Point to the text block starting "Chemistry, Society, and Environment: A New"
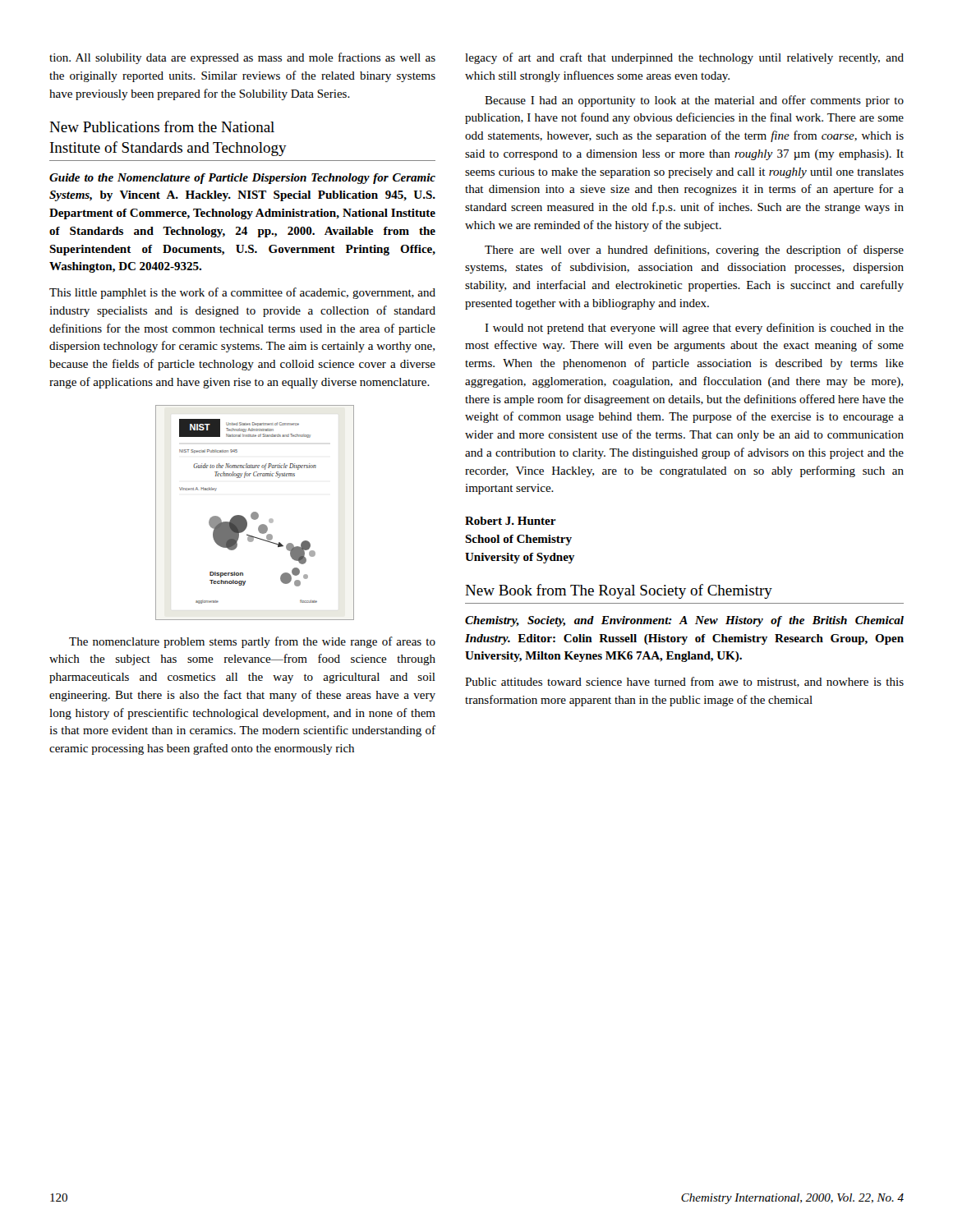Screen dimensions: 1232x953 (684, 639)
